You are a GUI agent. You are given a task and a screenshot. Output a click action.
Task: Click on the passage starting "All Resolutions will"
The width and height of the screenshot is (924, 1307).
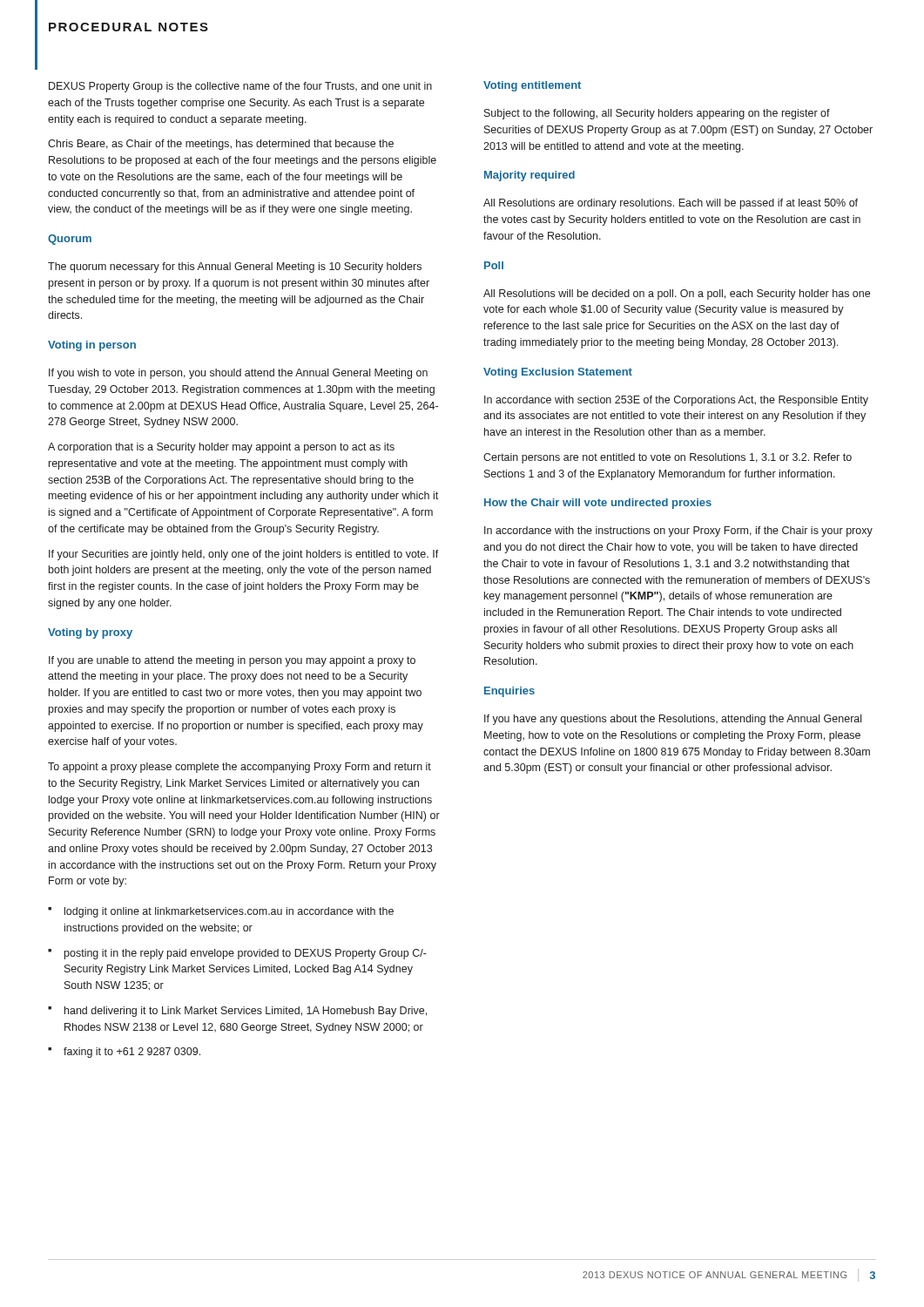tap(679, 318)
